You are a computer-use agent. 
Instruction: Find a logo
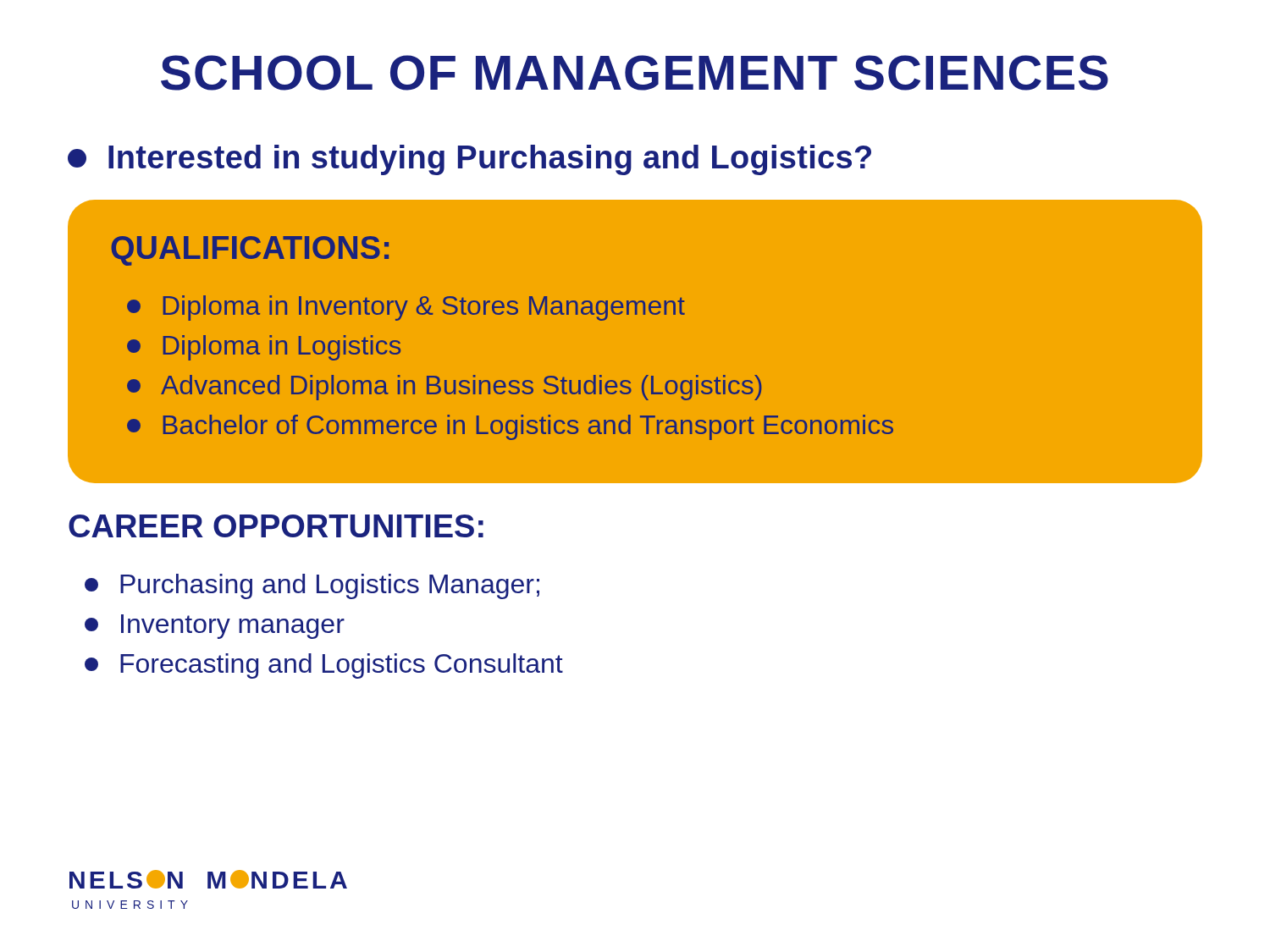tap(209, 889)
